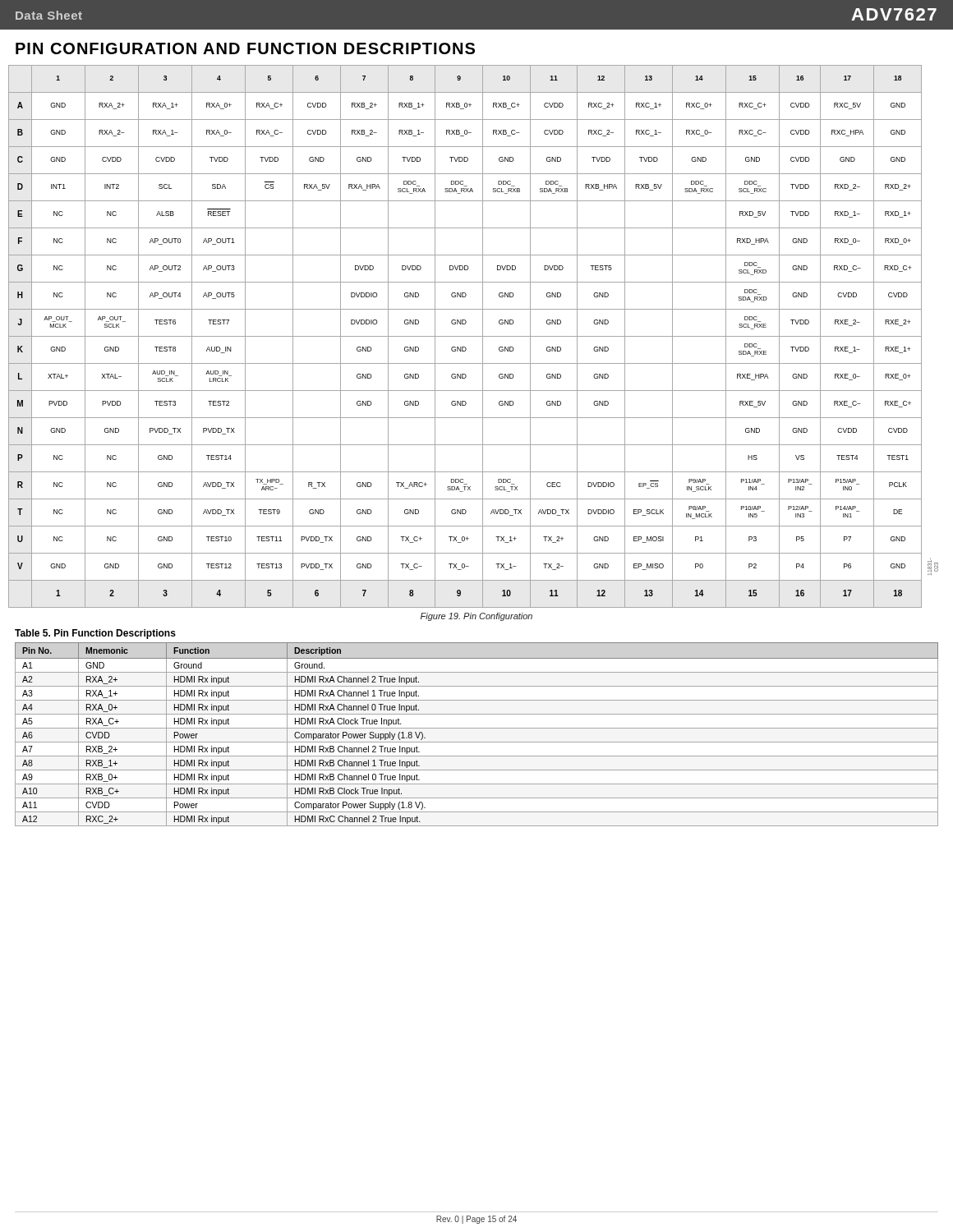Image resolution: width=953 pixels, height=1232 pixels.
Task: Find a table
Action: (476, 734)
